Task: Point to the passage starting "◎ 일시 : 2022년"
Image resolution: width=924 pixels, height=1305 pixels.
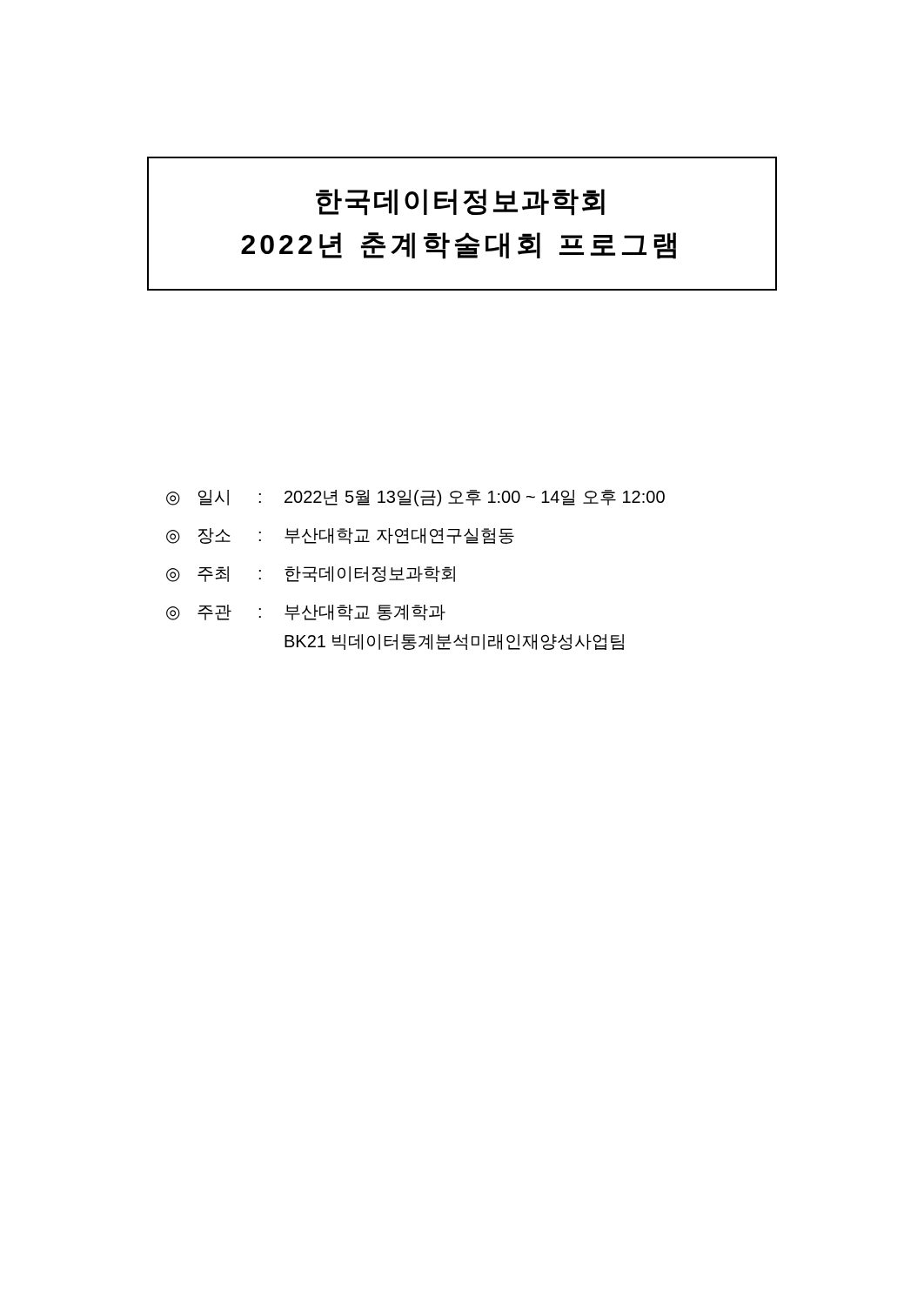Action: (x=415, y=497)
